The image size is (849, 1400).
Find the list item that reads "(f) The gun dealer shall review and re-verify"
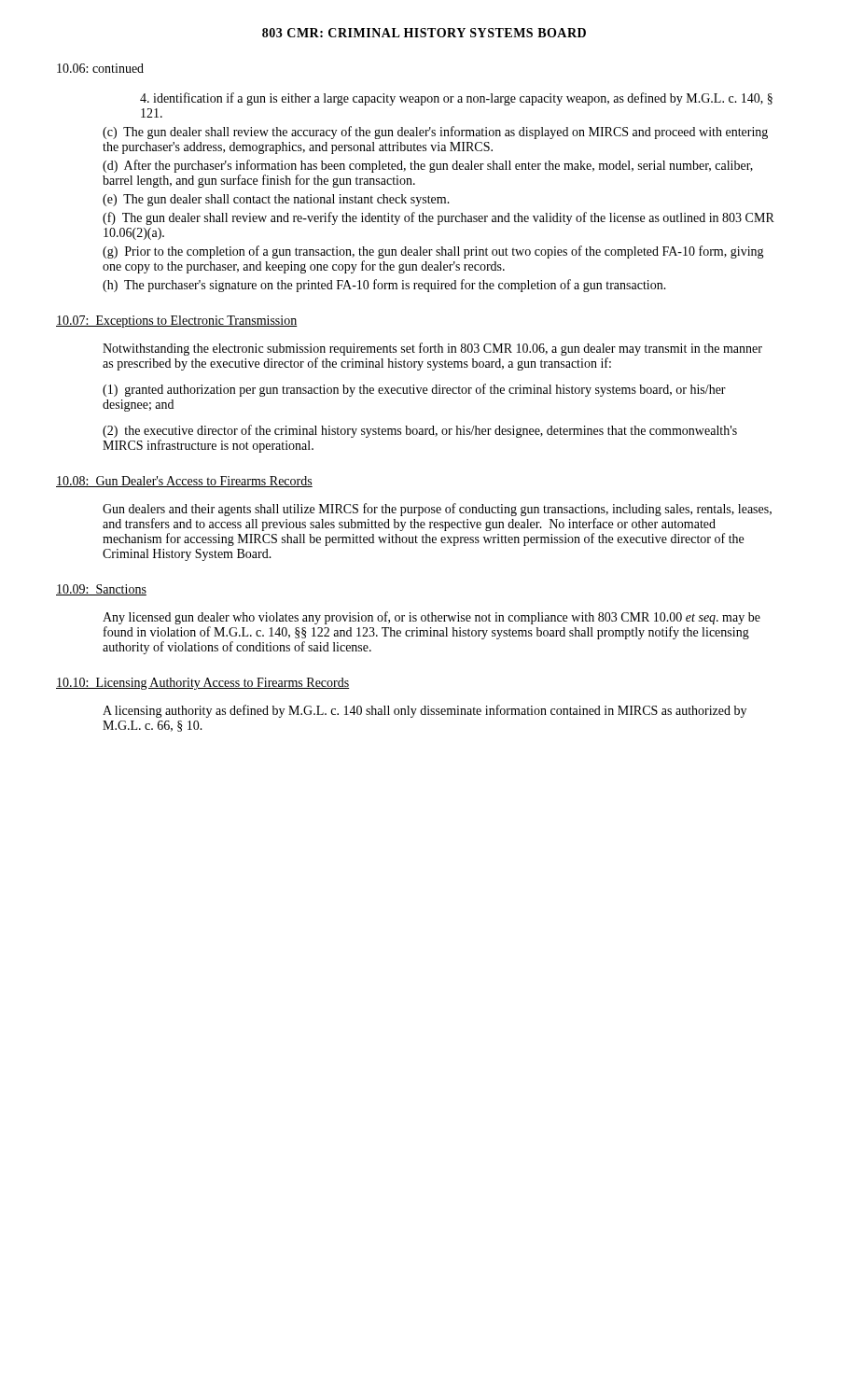(439, 226)
